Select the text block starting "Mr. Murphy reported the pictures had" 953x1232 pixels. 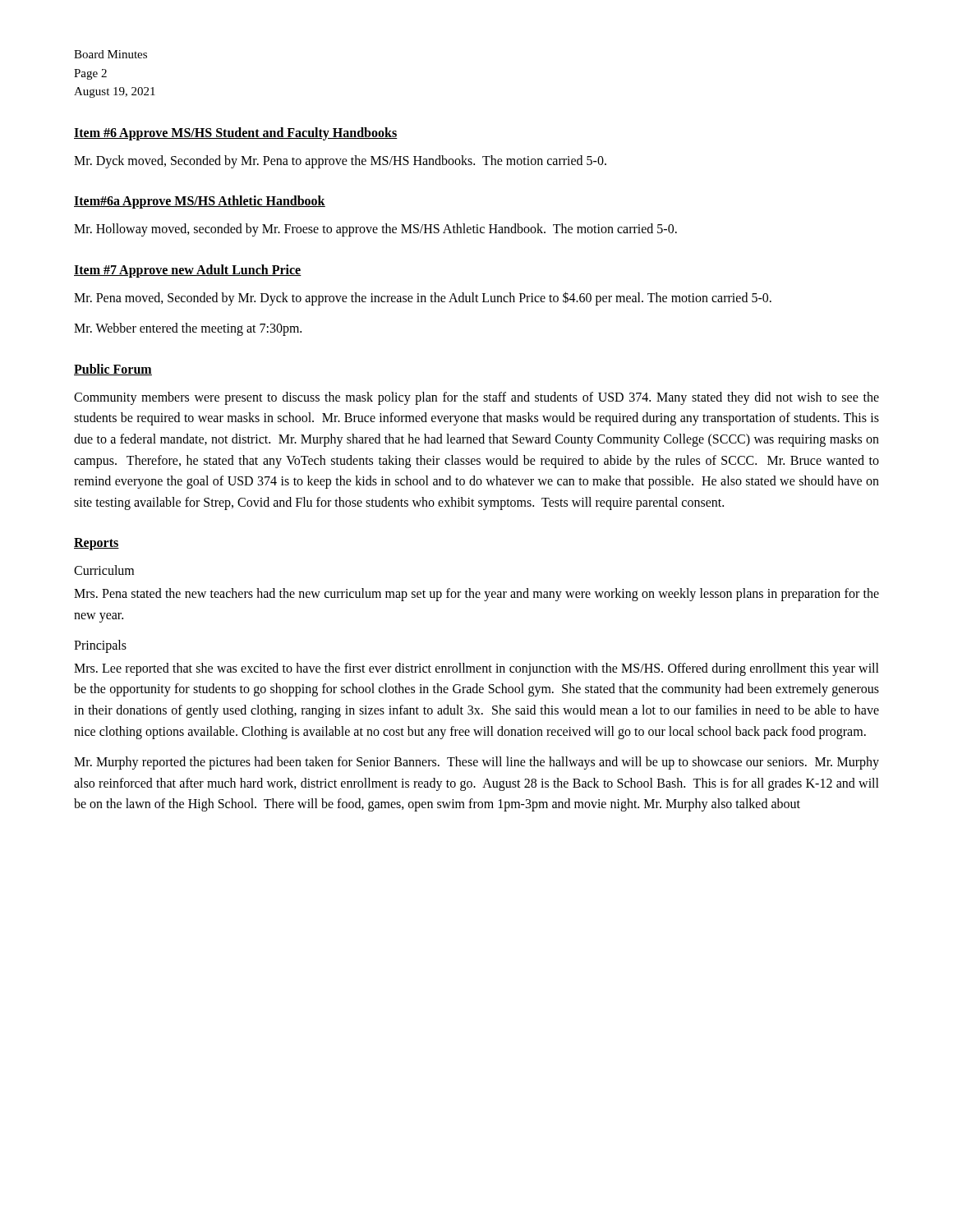[476, 783]
